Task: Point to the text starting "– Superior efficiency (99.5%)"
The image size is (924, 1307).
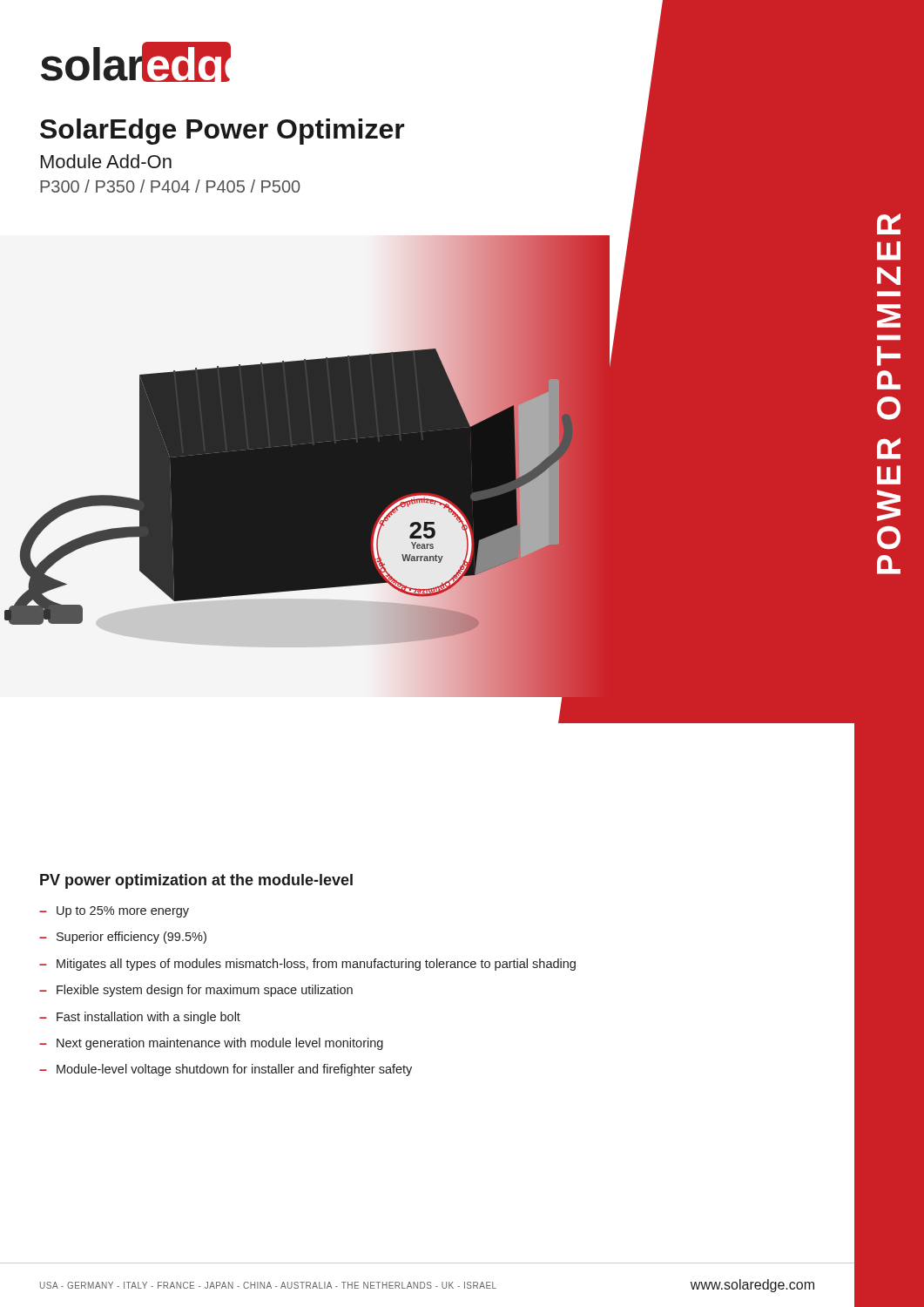Action: coord(123,938)
